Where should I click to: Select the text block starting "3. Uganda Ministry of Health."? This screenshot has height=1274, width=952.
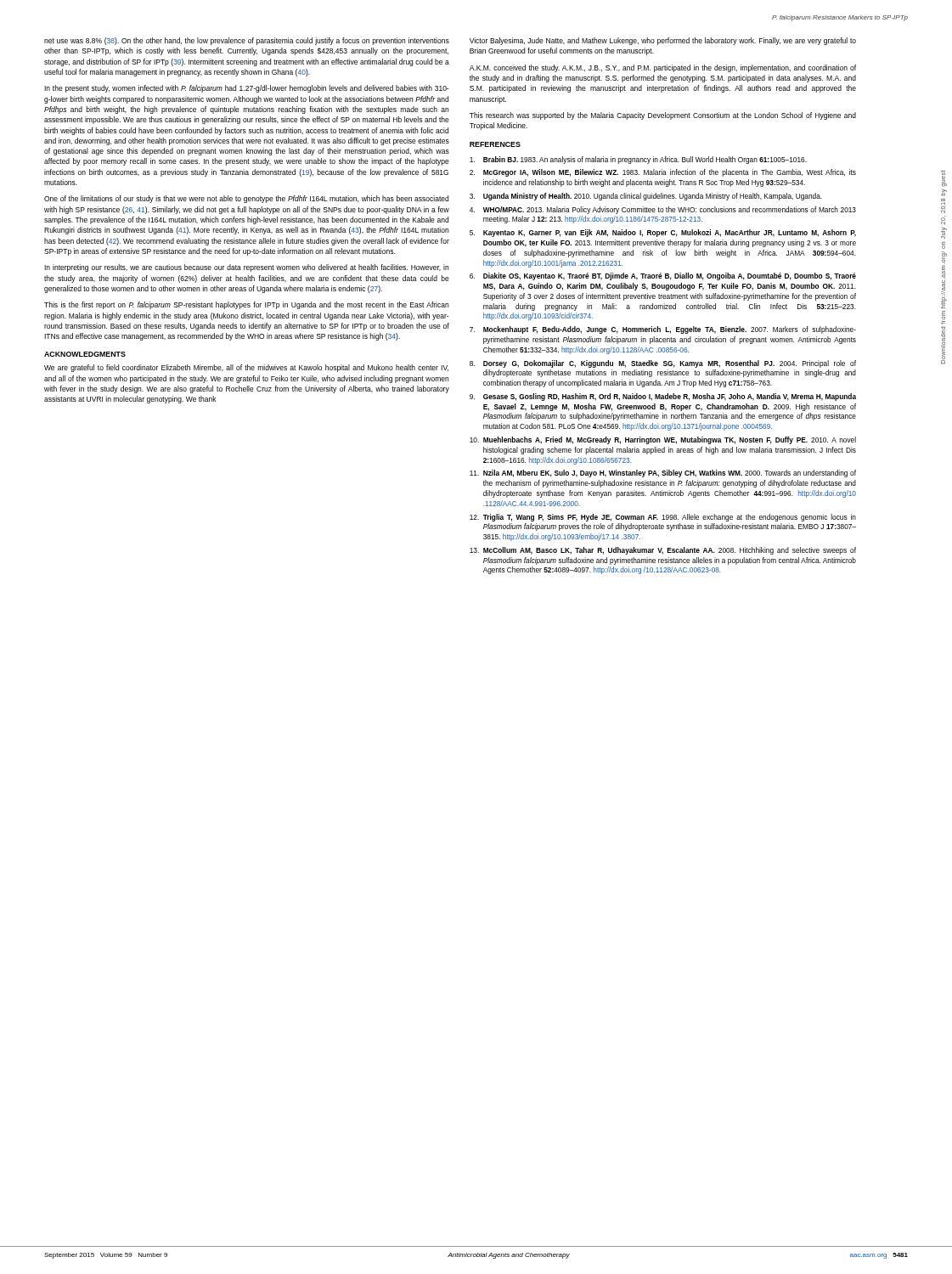point(646,197)
